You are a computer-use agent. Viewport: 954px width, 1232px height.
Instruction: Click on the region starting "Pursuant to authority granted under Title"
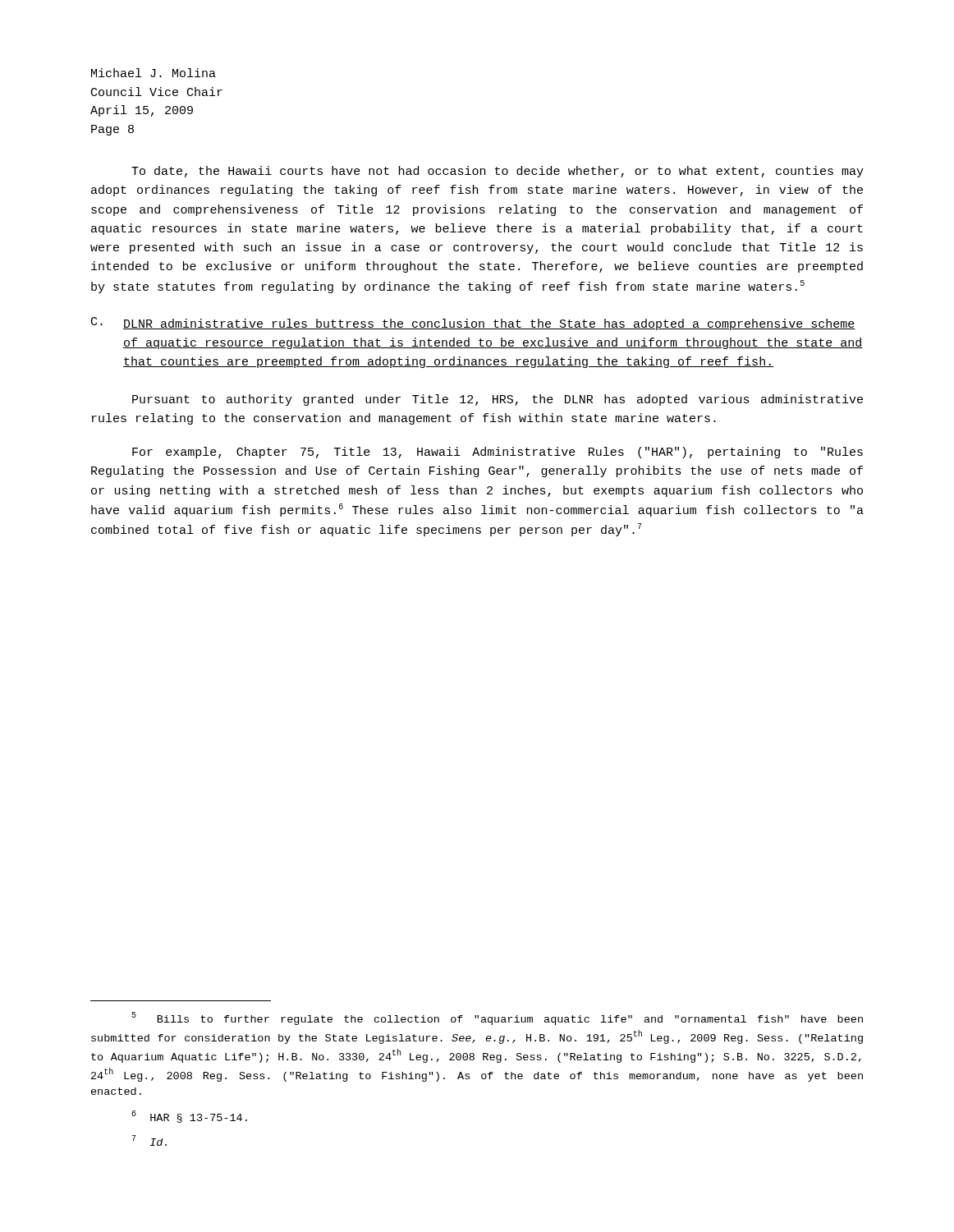(477, 410)
